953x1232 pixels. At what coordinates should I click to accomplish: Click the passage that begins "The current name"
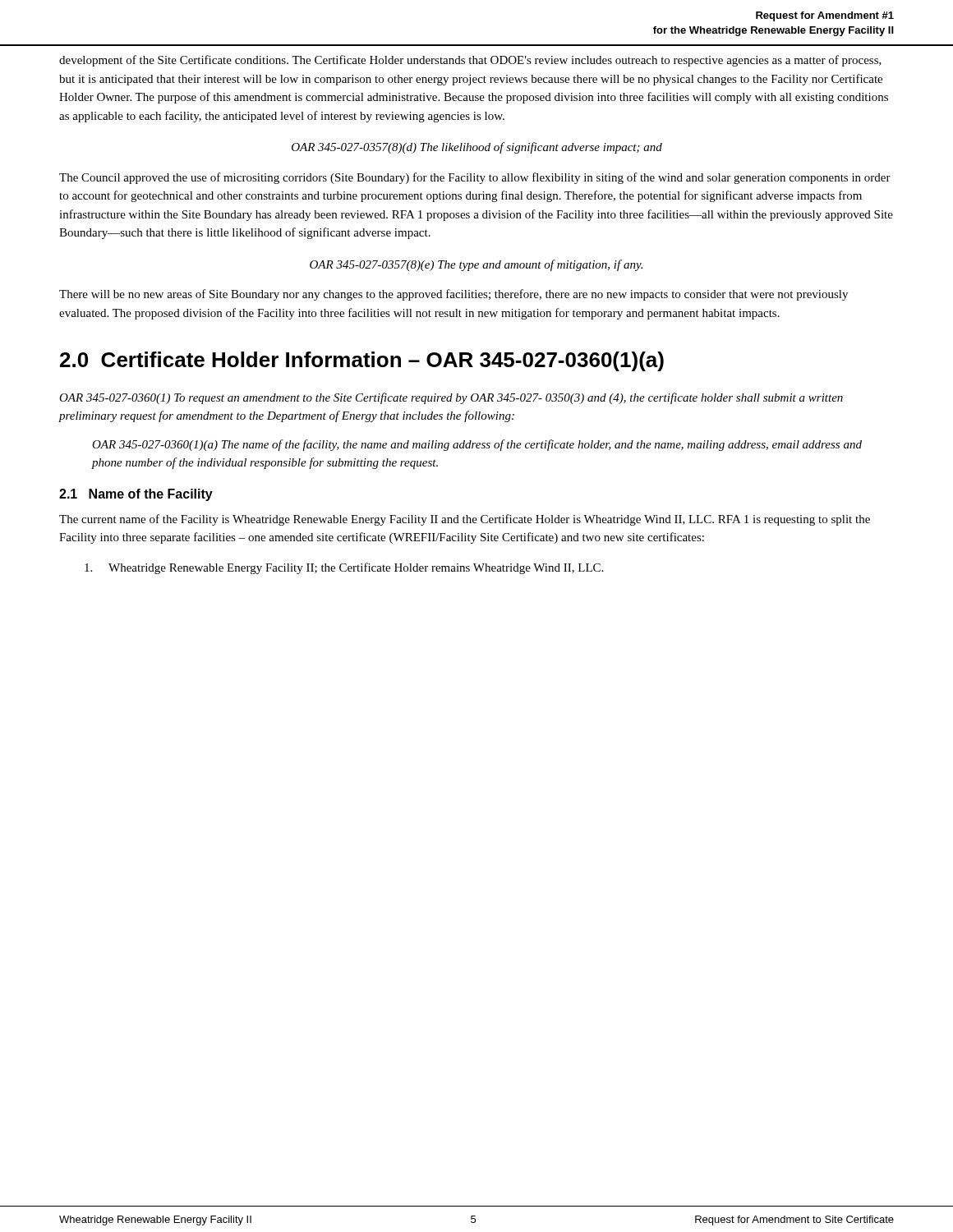[x=465, y=528]
